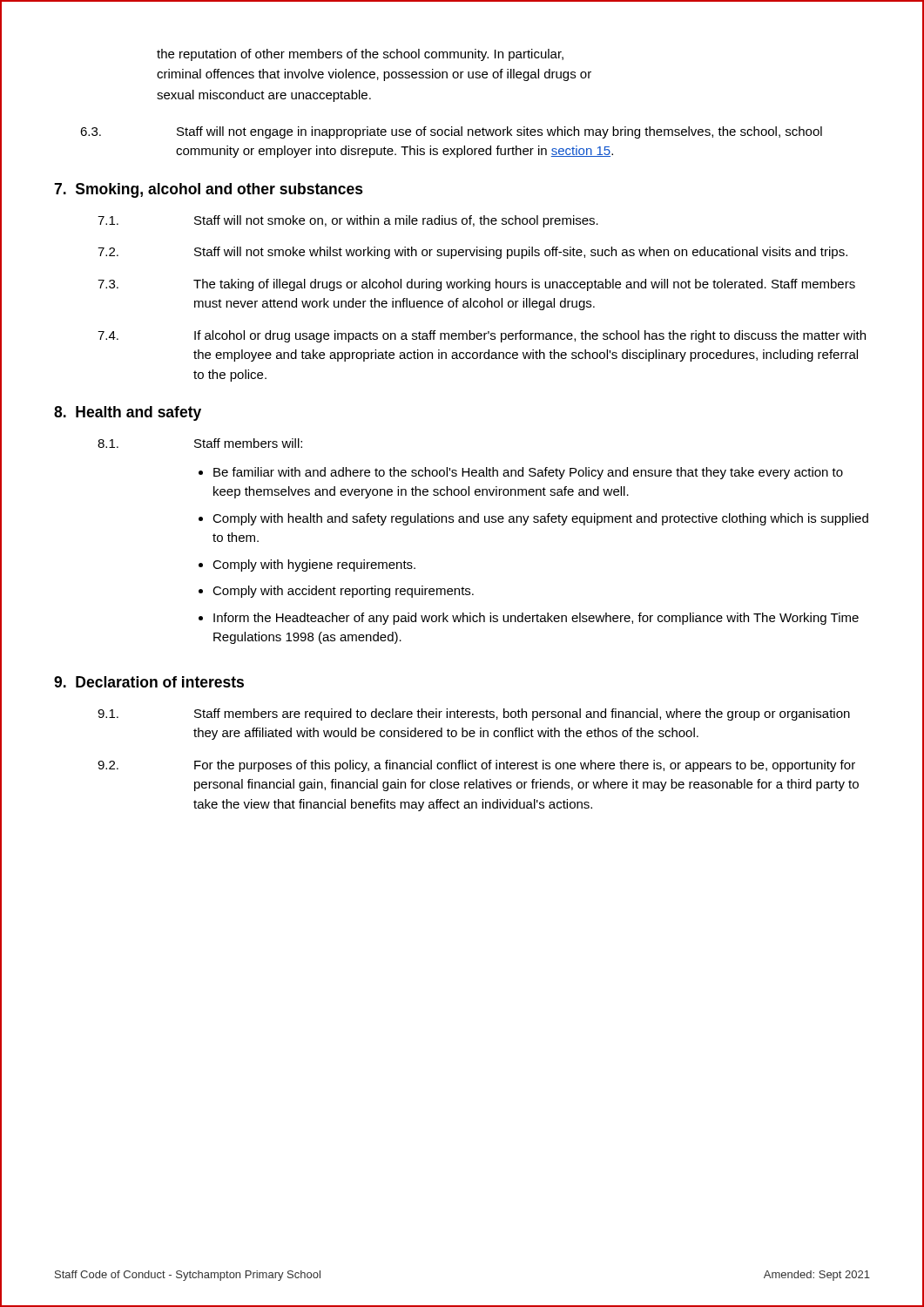
Task: Point to "Comply with hygiene requirements."
Action: (x=315, y=564)
